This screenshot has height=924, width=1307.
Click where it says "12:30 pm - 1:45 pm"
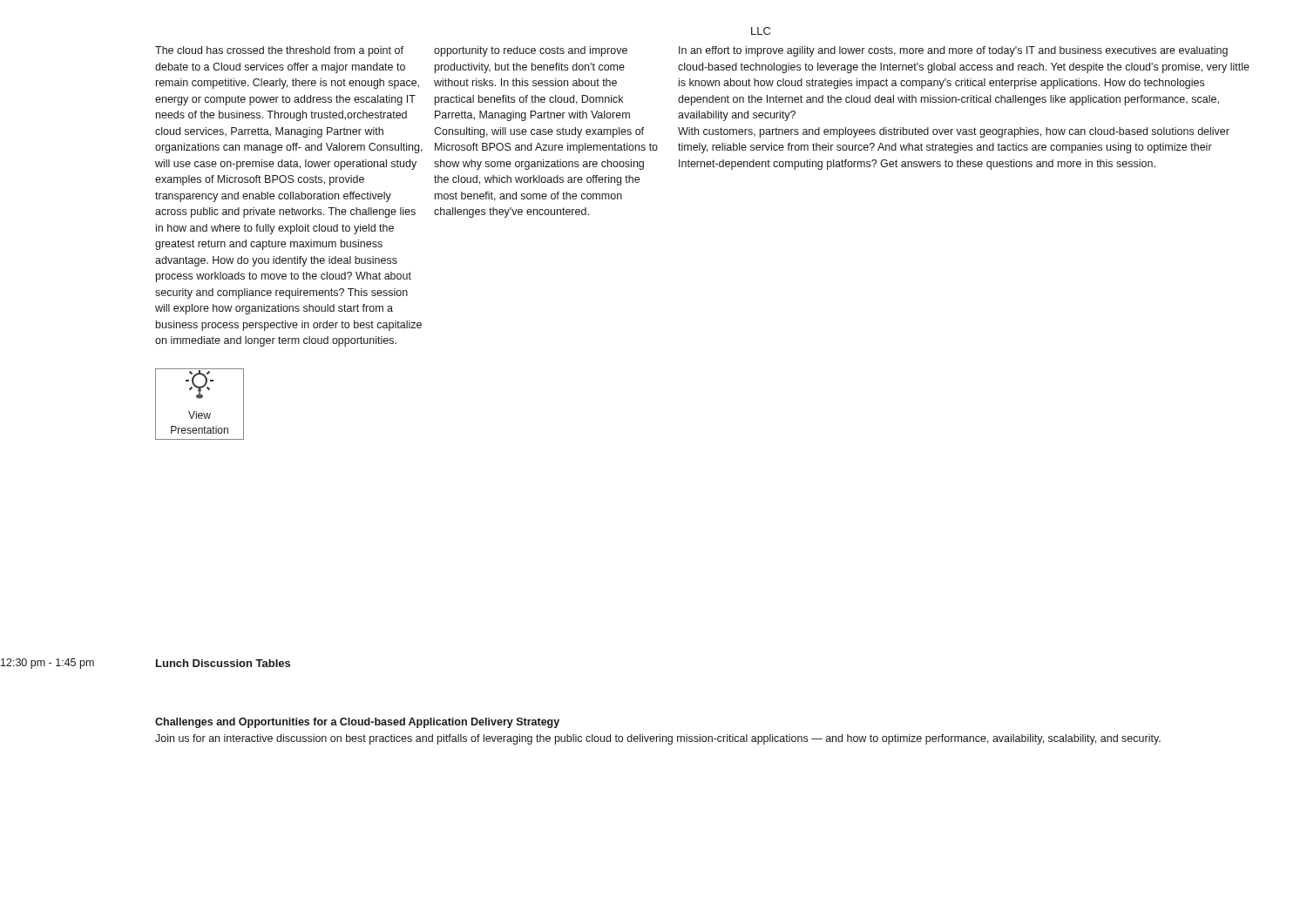pyautogui.click(x=47, y=663)
